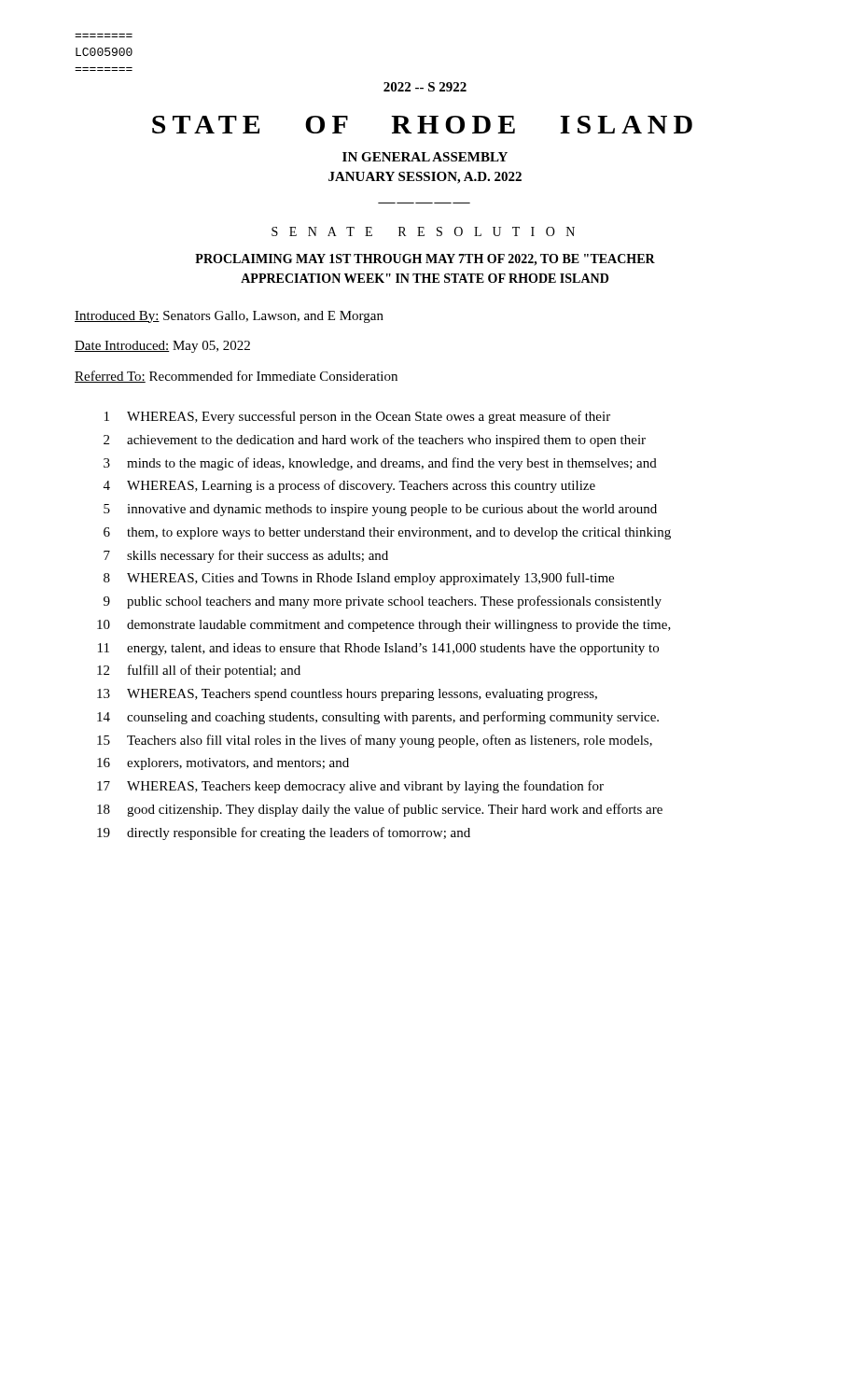This screenshot has width=850, height=1400.
Task: Click on the title that reads "STATE OF RHODE ISLAND"
Action: pos(425,123)
